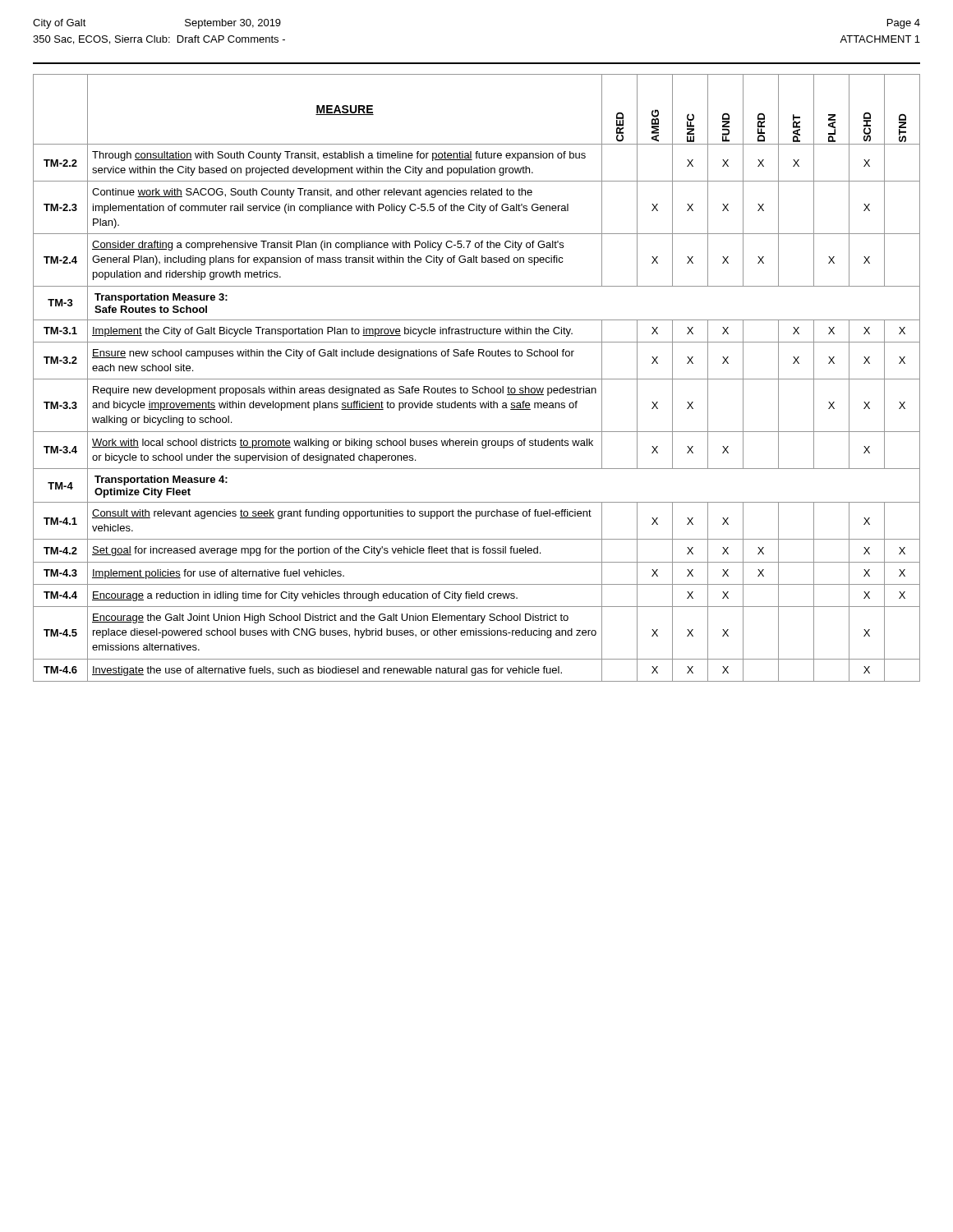Click on the table containing "MEASURE"

pyautogui.click(x=476, y=378)
